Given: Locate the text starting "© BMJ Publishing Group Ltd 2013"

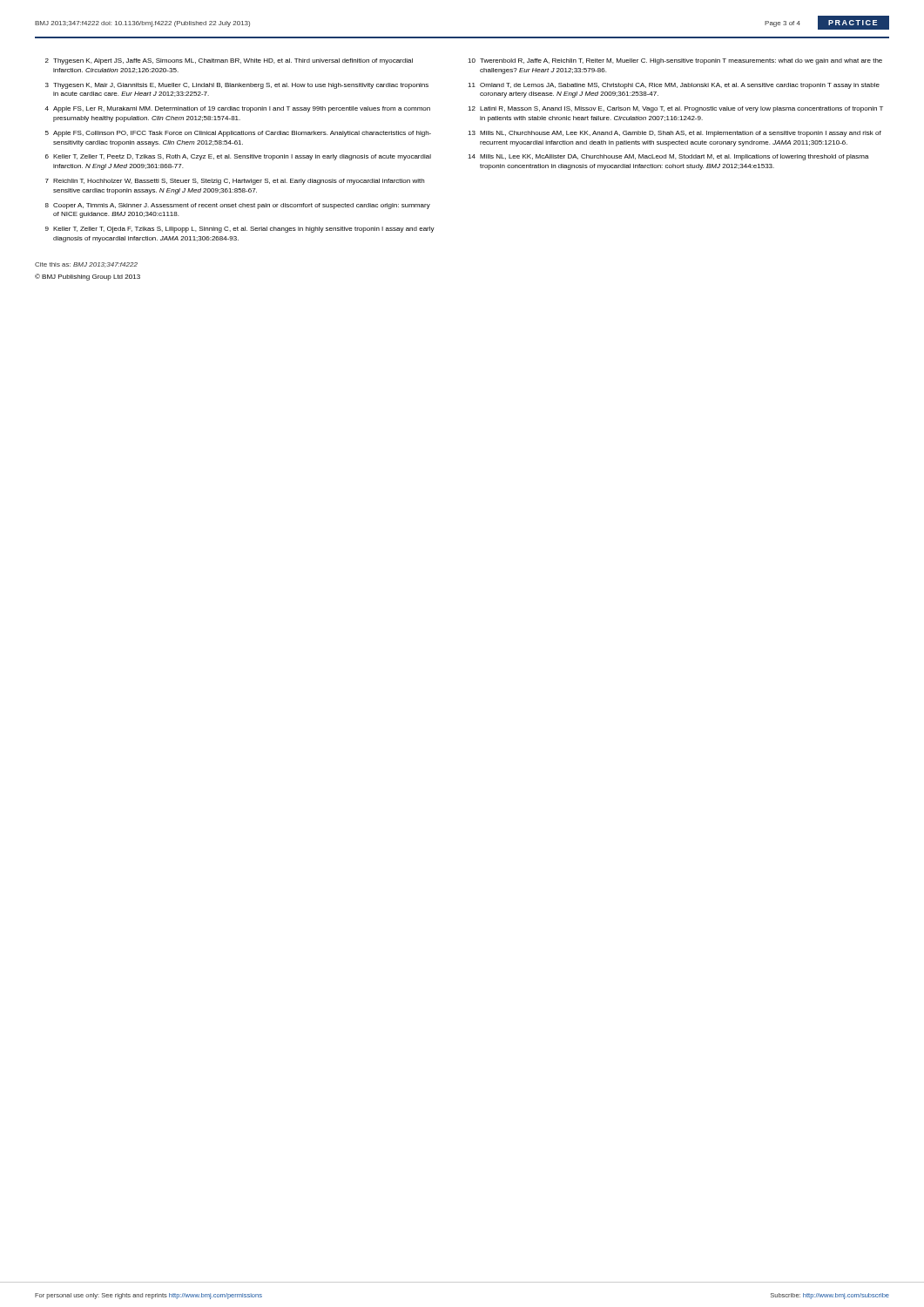Looking at the screenshot, I should pyautogui.click(x=88, y=277).
